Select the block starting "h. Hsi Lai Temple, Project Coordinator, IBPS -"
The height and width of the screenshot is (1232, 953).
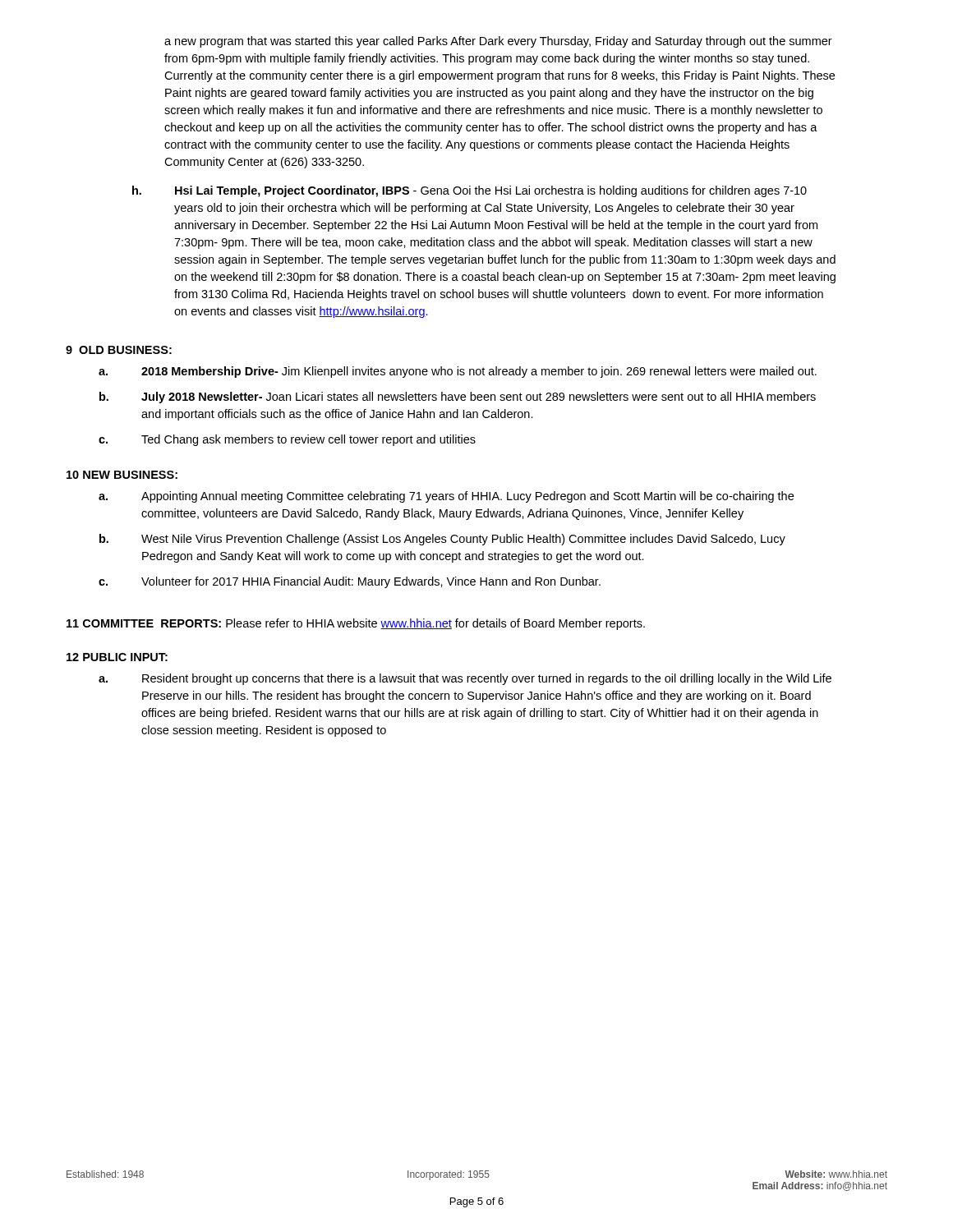[x=485, y=252]
